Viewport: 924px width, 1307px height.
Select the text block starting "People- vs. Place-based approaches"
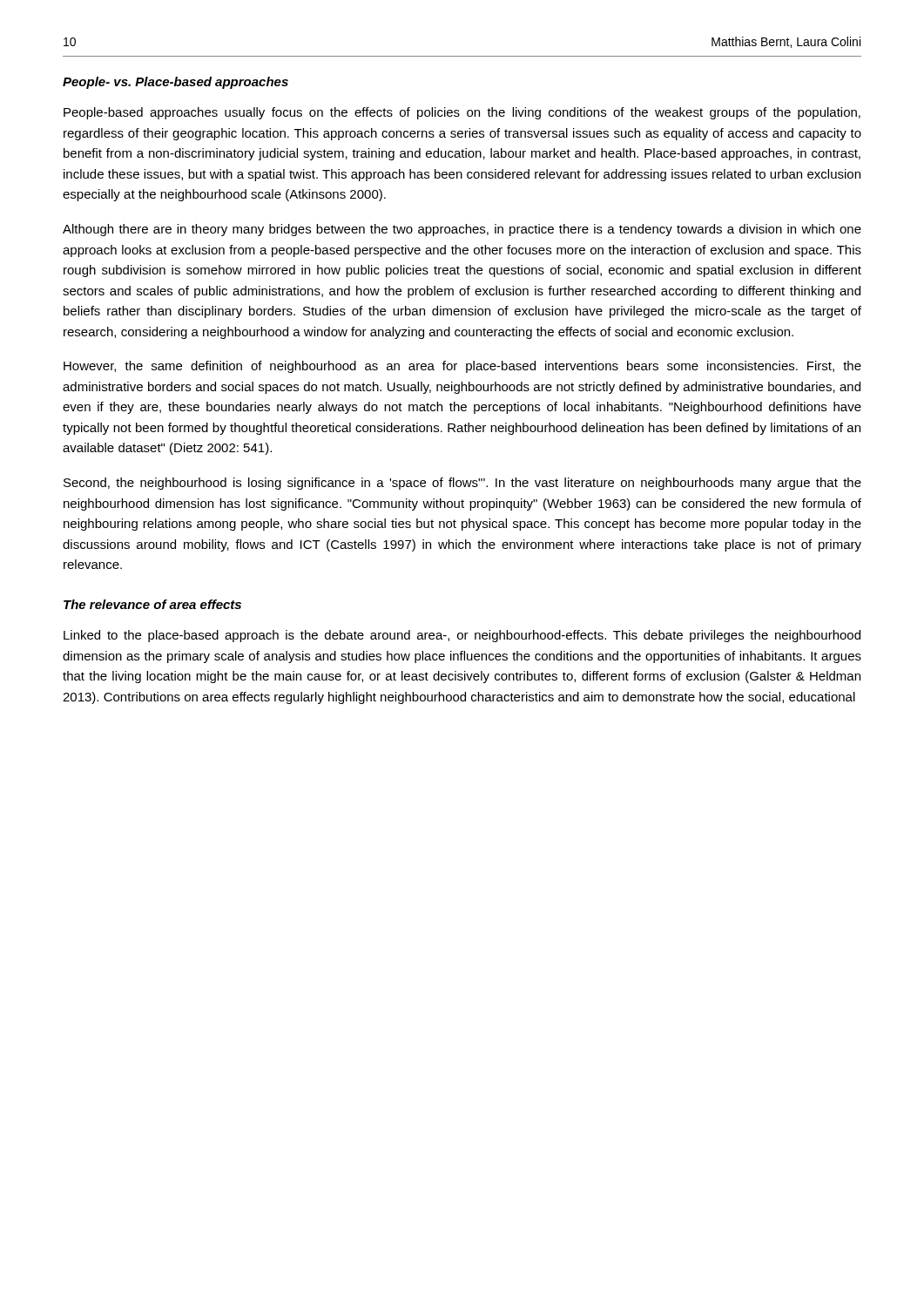click(176, 81)
